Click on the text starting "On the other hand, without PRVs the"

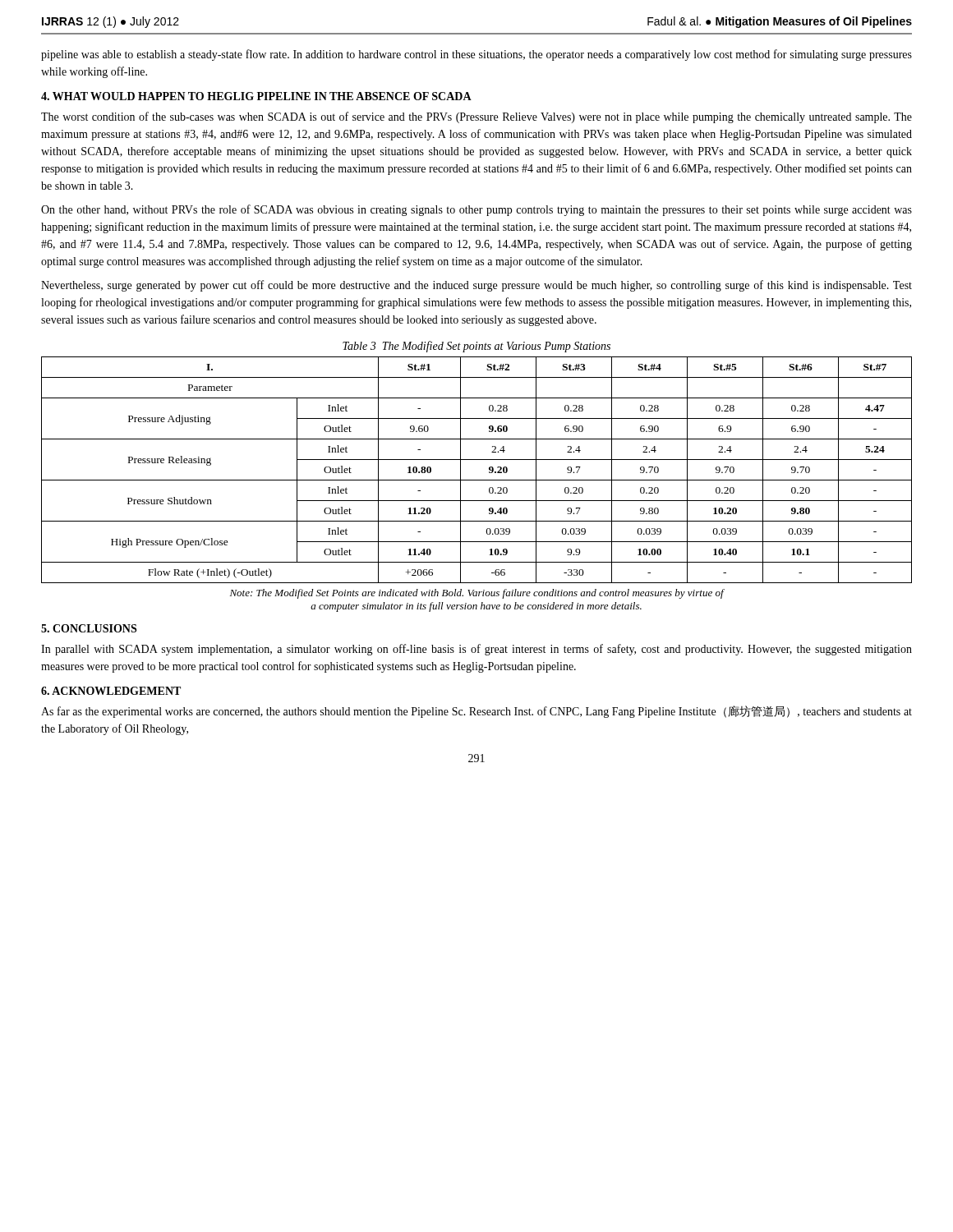click(476, 236)
